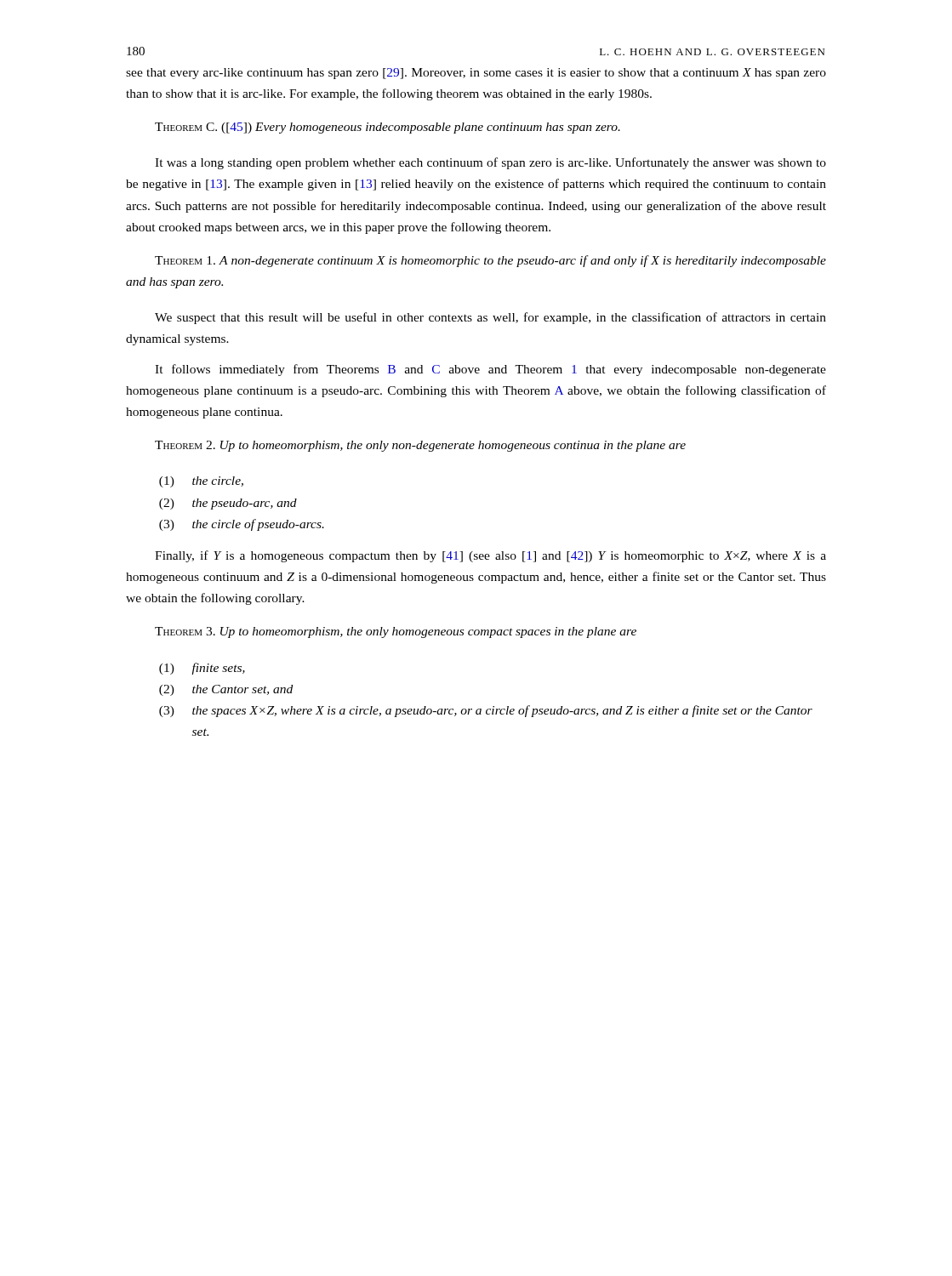Locate the text starting "It follows immediately from Theorems B and C"
The width and height of the screenshot is (952, 1276).
click(x=476, y=390)
